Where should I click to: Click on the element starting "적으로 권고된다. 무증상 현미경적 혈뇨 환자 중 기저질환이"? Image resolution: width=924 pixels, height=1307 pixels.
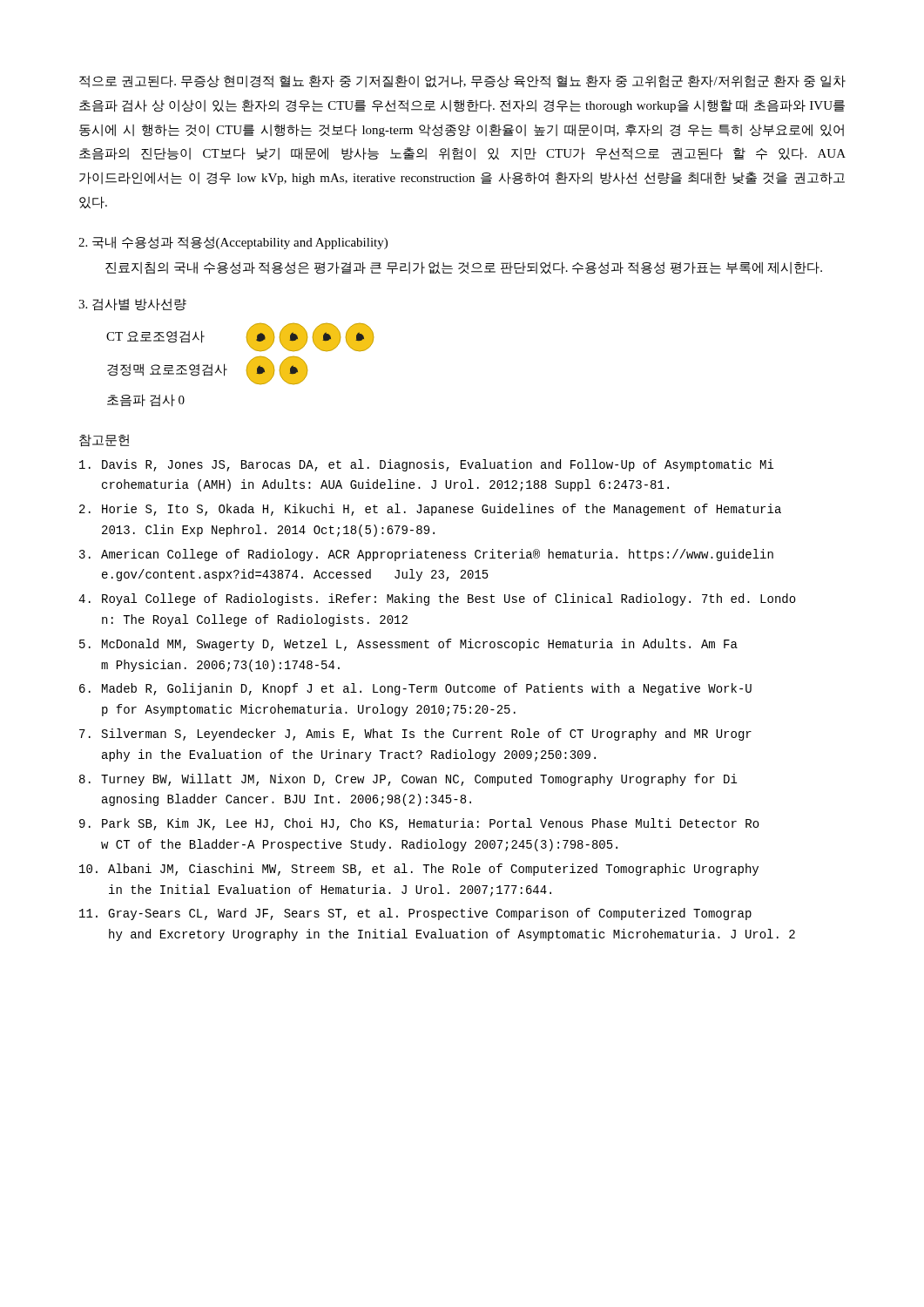click(462, 141)
